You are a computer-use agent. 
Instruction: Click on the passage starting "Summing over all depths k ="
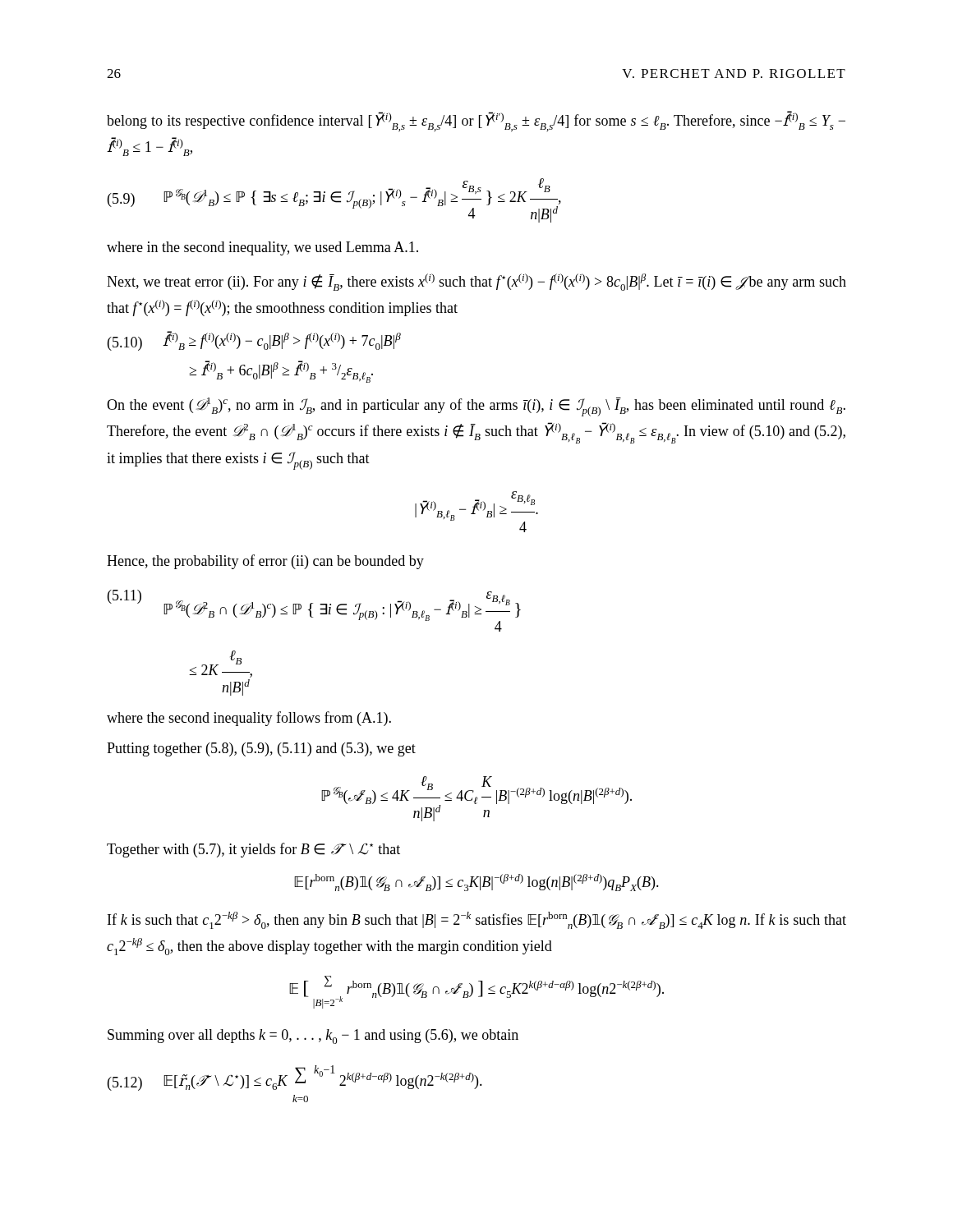coord(313,1036)
